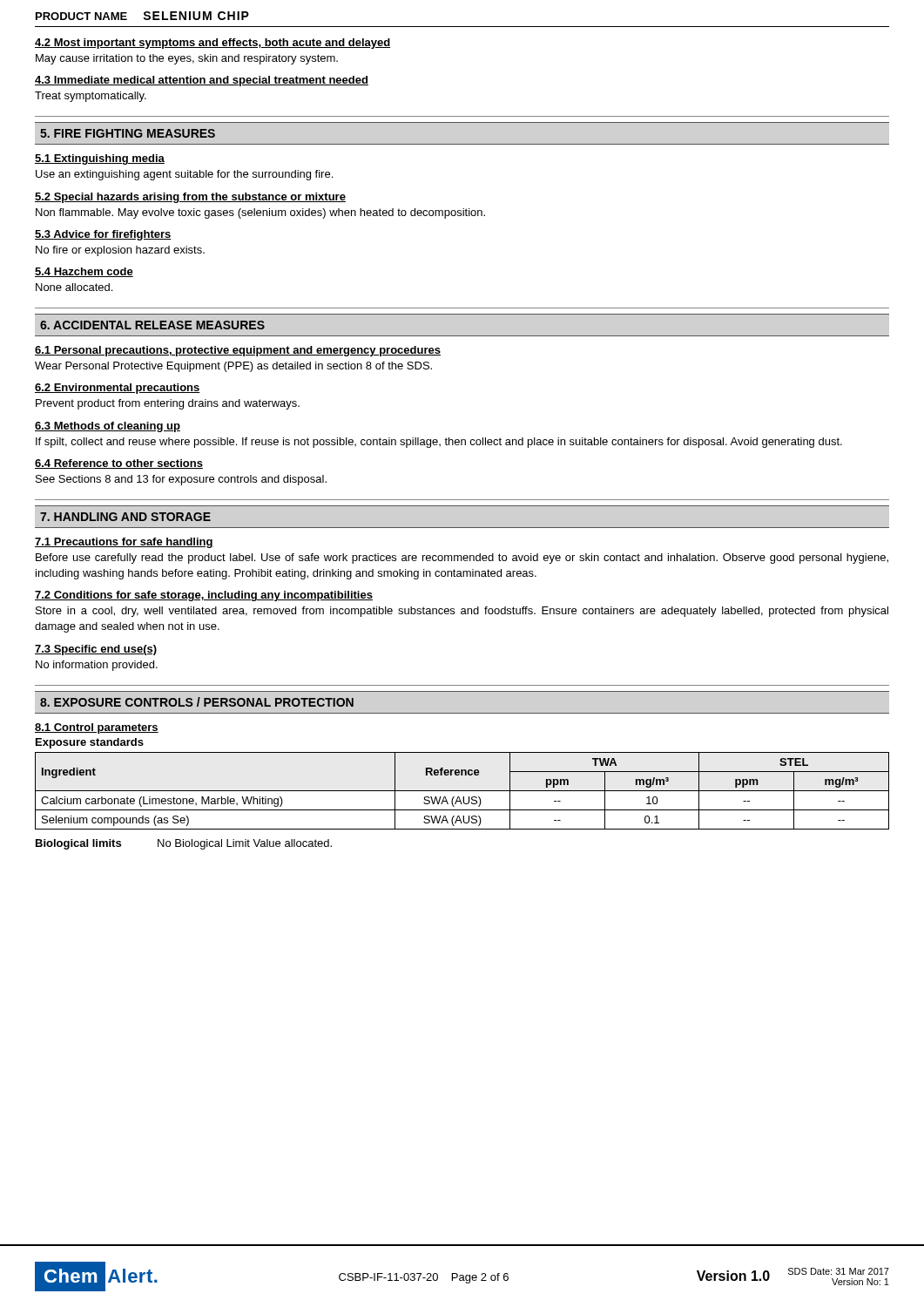Viewport: 924px width, 1307px height.
Task: Locate the text "7.3 Specific end use(s)"
Action: (x=96, y=648)
